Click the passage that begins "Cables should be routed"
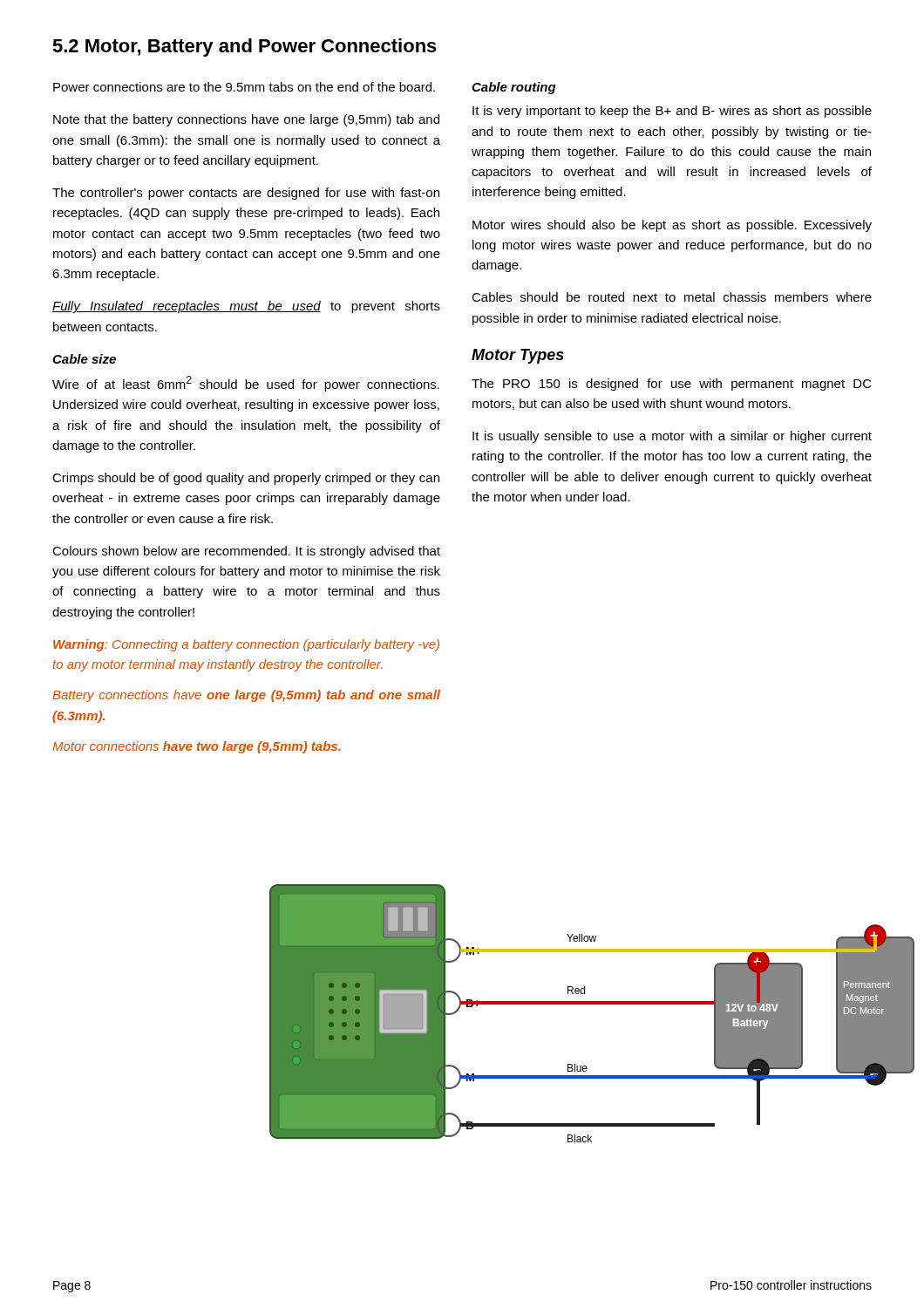The height and width of the screenshot is (1308, 924). tap(672, 307)
